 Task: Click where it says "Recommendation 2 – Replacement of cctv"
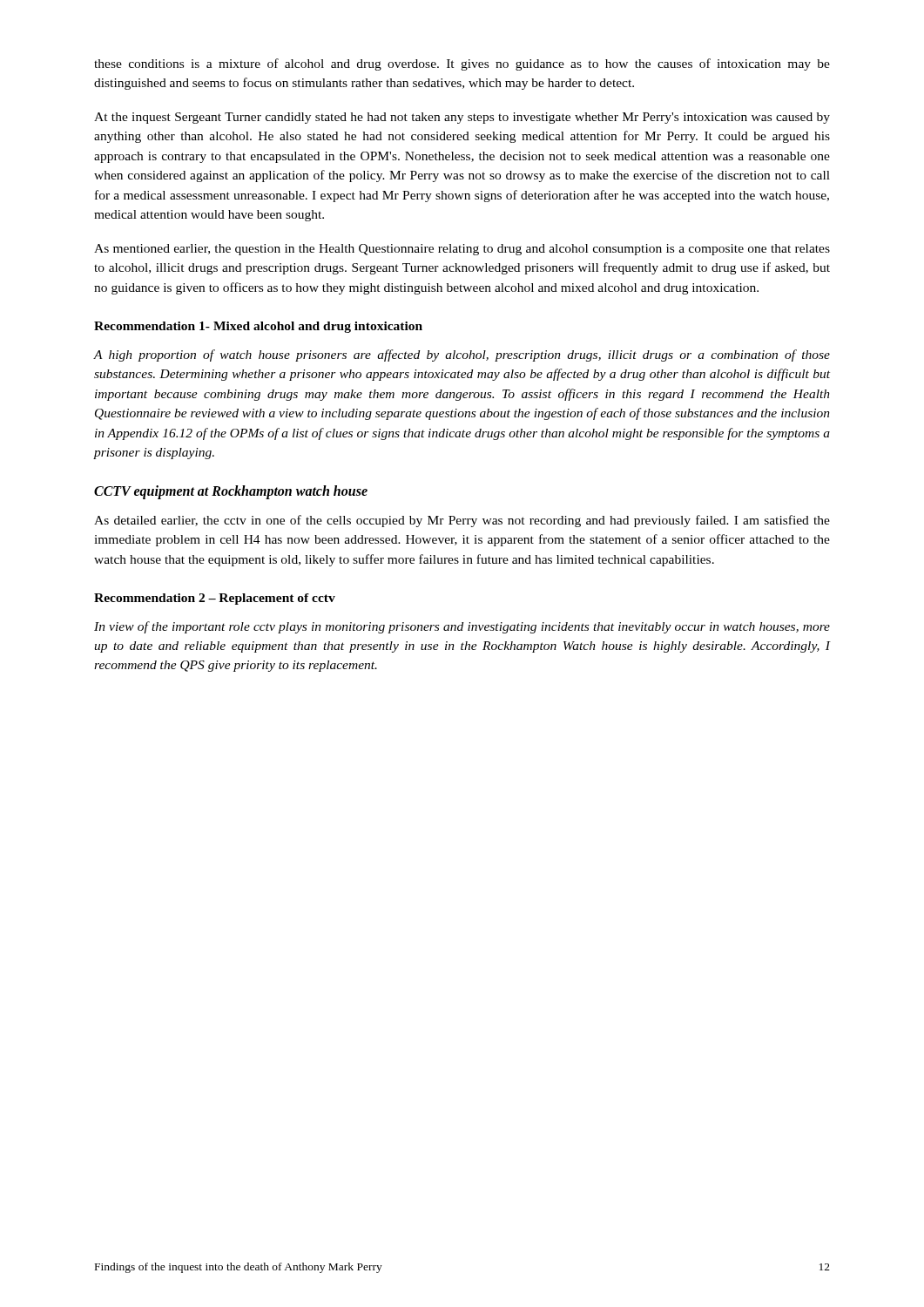(x=215, y=599)
